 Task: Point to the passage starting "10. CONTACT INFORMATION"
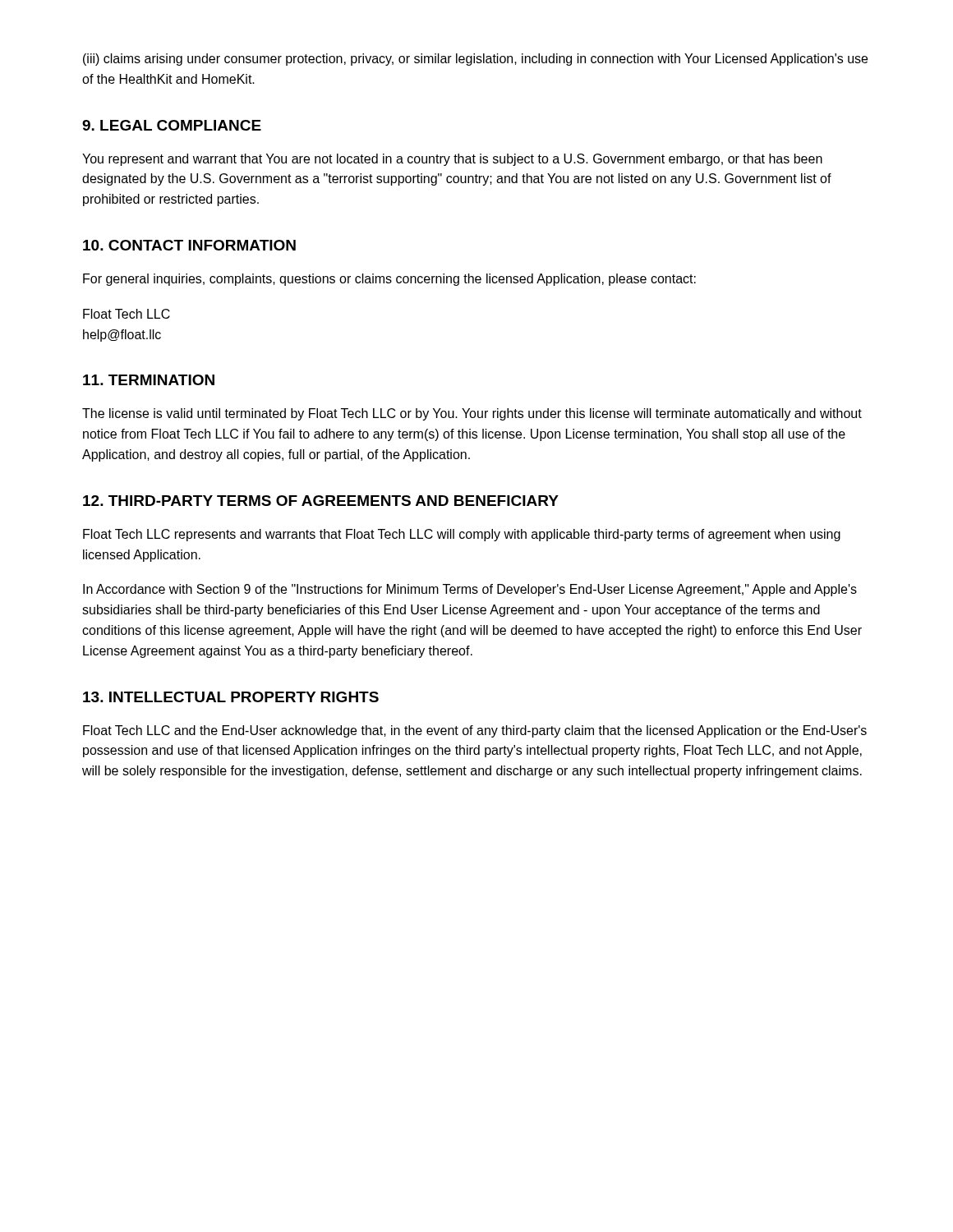189,245
